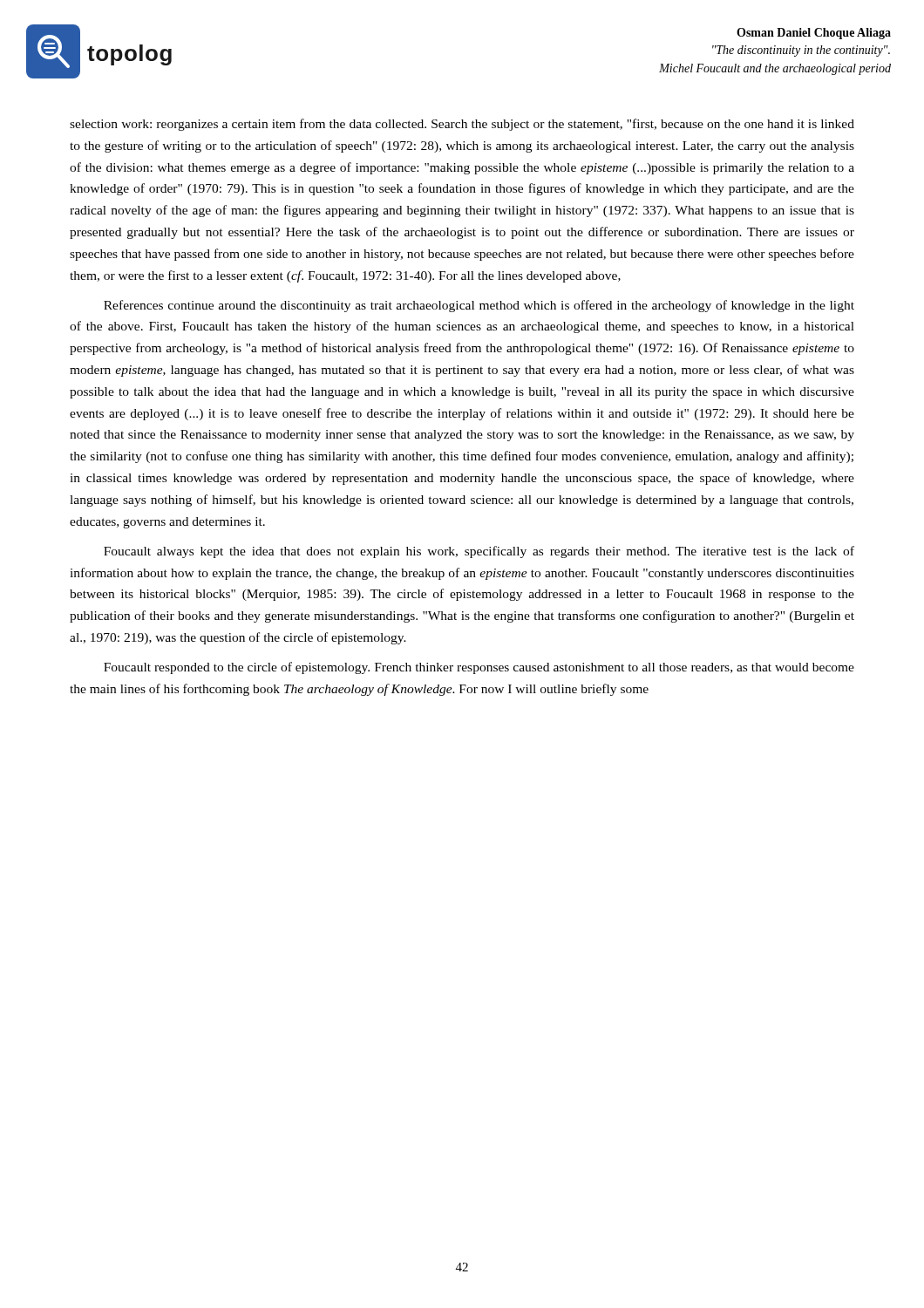Click on the logo
The height and width of the screenshot is (1308, 924).
(x=100, y=51)
